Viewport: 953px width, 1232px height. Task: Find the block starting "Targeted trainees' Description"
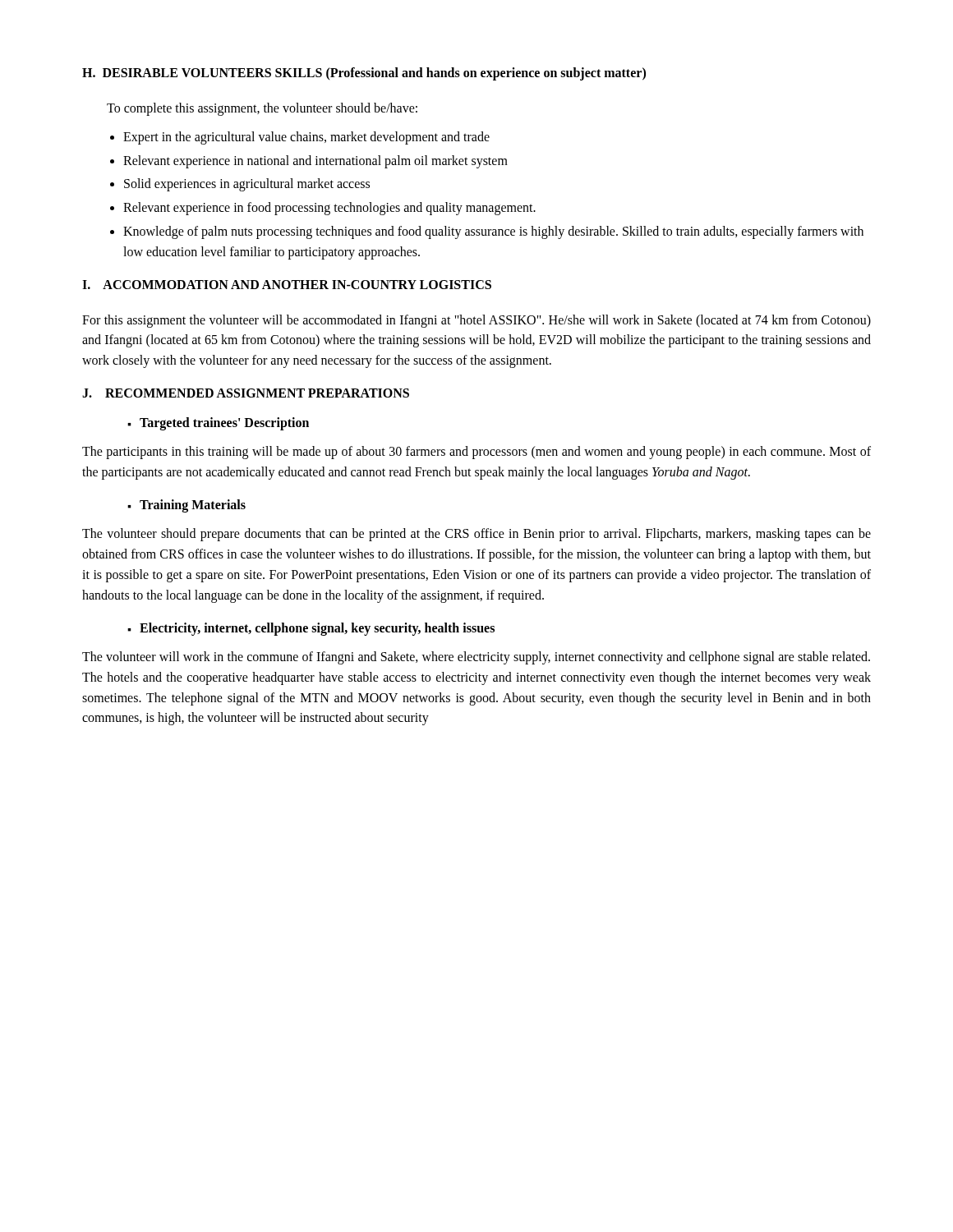(224, 423)
